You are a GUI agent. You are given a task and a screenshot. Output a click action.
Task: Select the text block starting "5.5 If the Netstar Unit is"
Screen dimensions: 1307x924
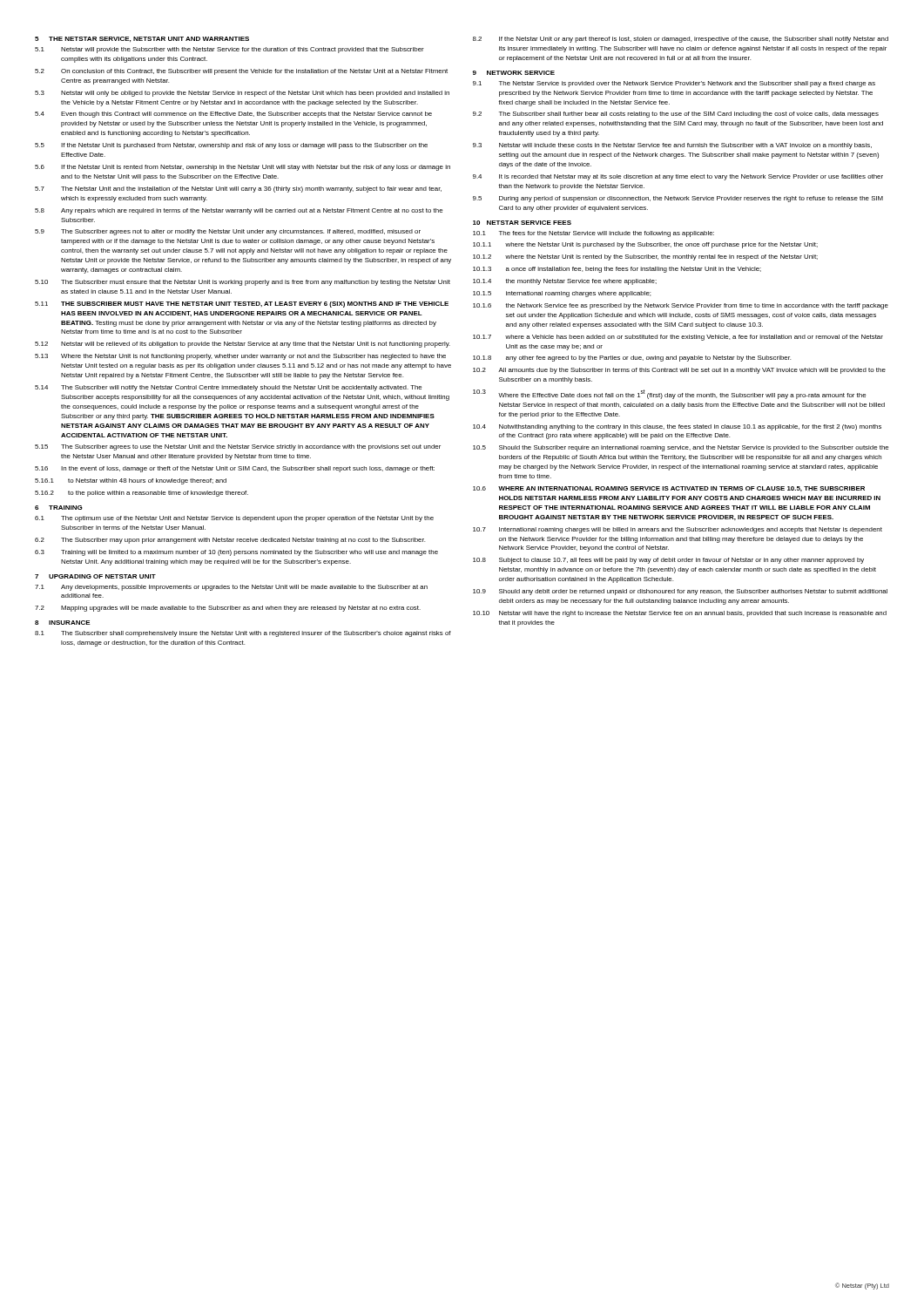click(243, 151)
